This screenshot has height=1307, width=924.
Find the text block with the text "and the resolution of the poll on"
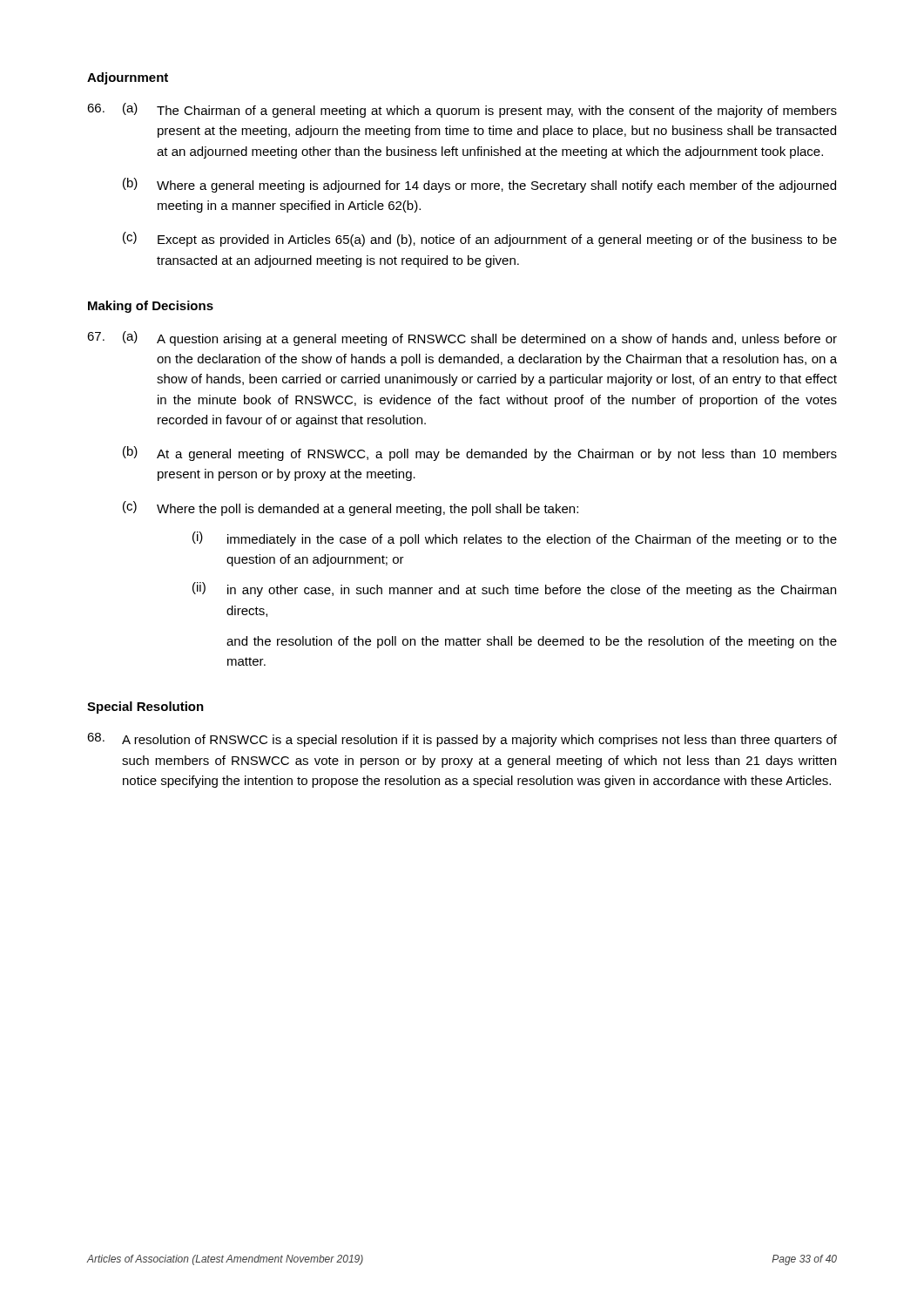[x=532, y=651]
